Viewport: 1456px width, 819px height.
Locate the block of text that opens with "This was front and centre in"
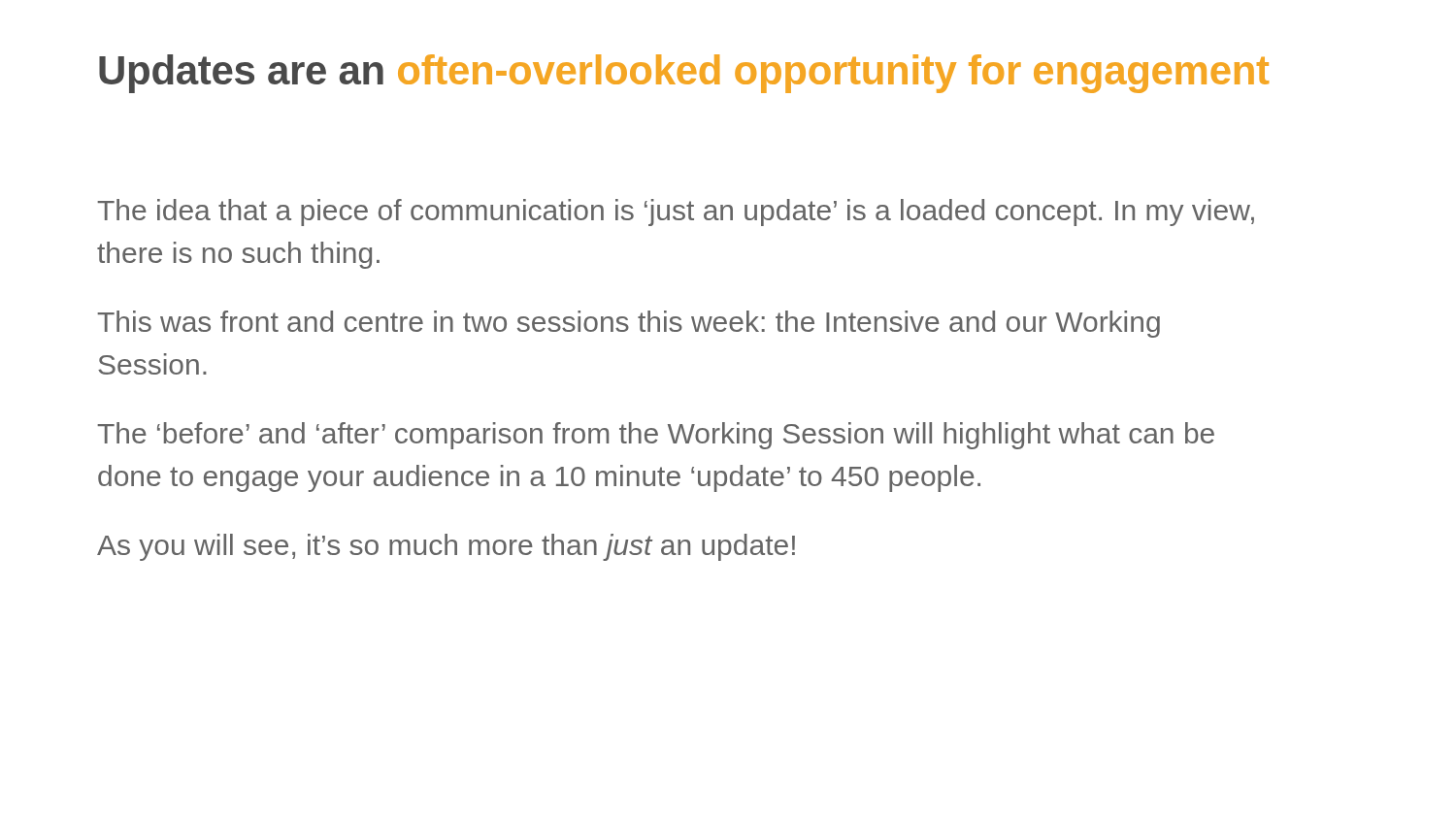[629, 343]
